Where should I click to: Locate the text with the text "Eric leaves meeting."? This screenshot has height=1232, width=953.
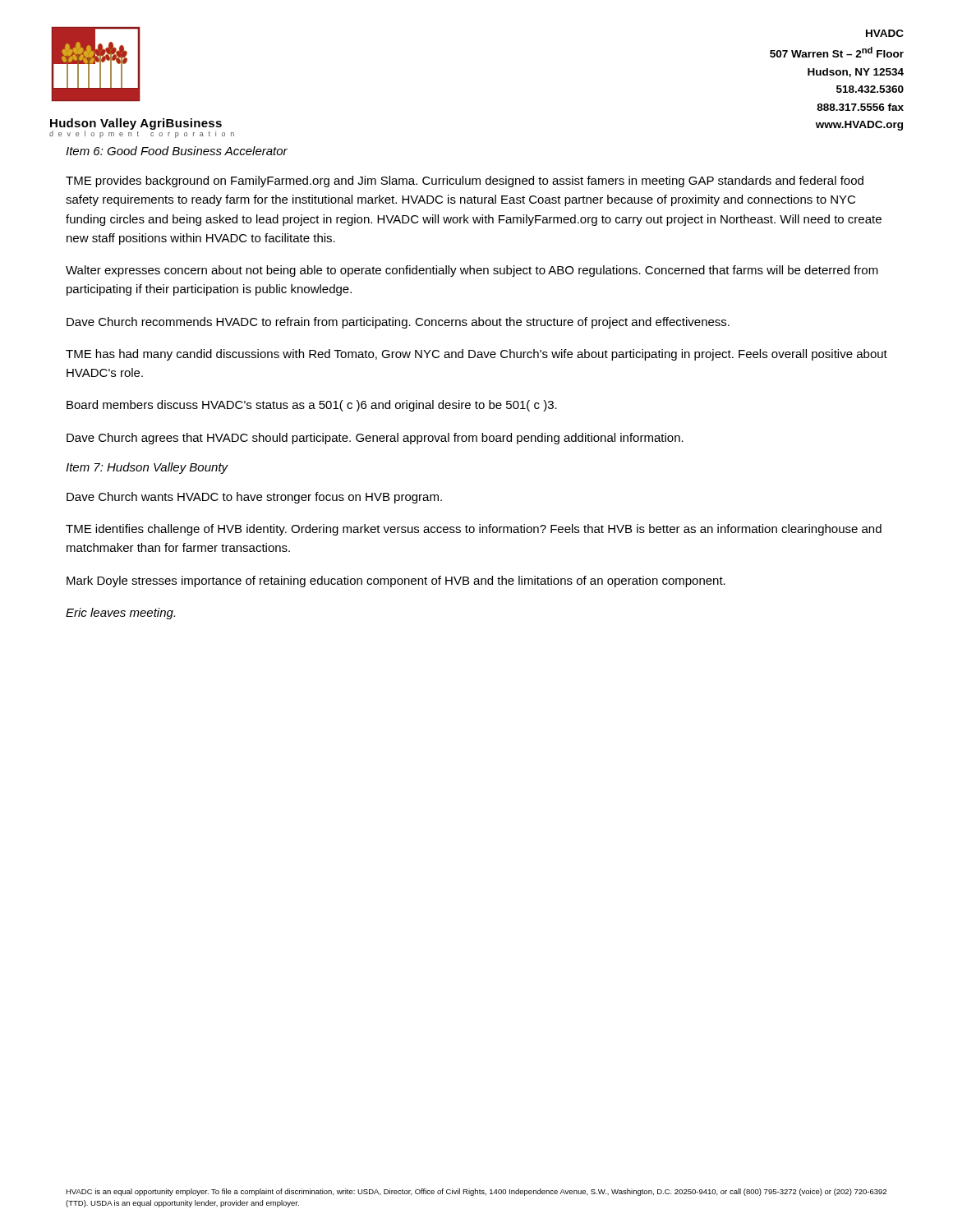pos(121,612)
